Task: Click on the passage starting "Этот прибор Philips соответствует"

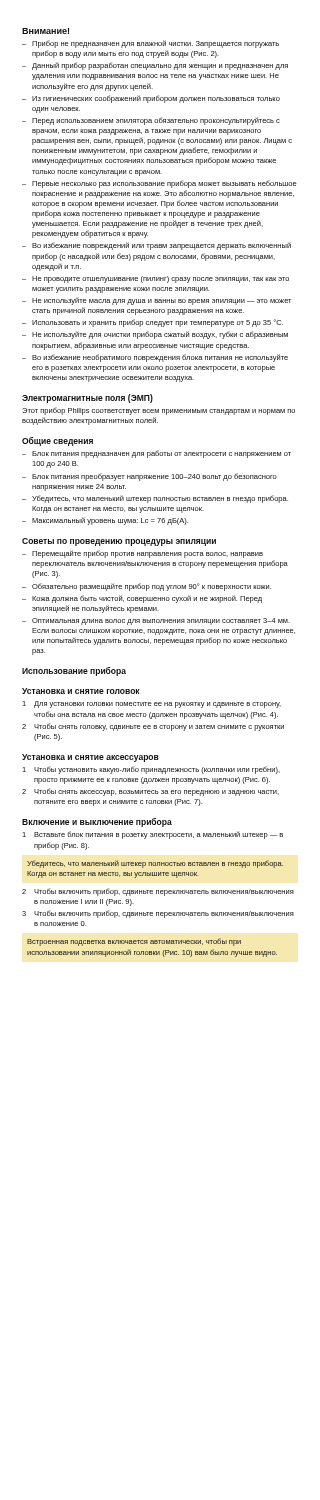Action: (159, 416)
